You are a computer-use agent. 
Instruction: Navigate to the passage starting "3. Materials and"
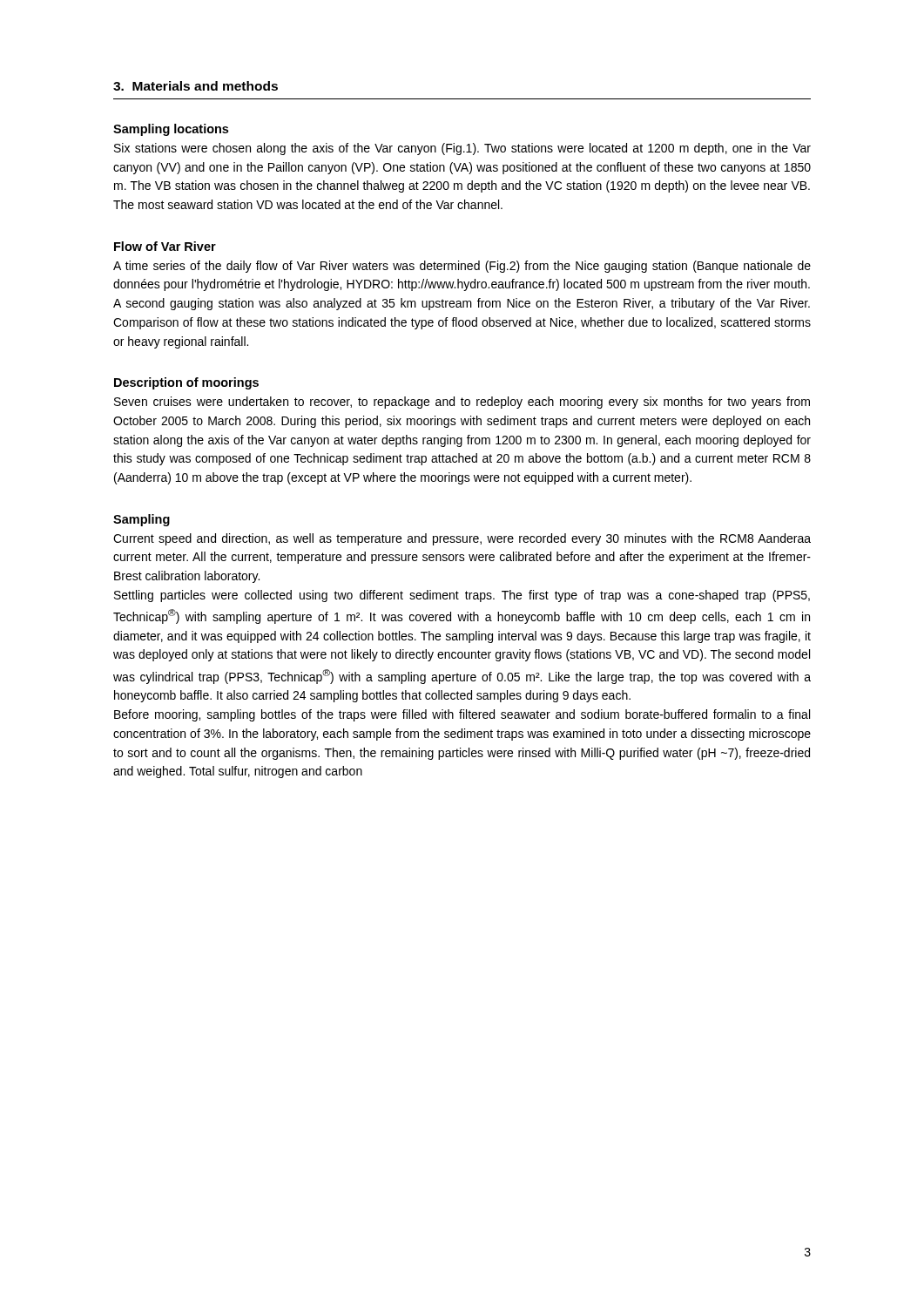[x=196, y=86]
